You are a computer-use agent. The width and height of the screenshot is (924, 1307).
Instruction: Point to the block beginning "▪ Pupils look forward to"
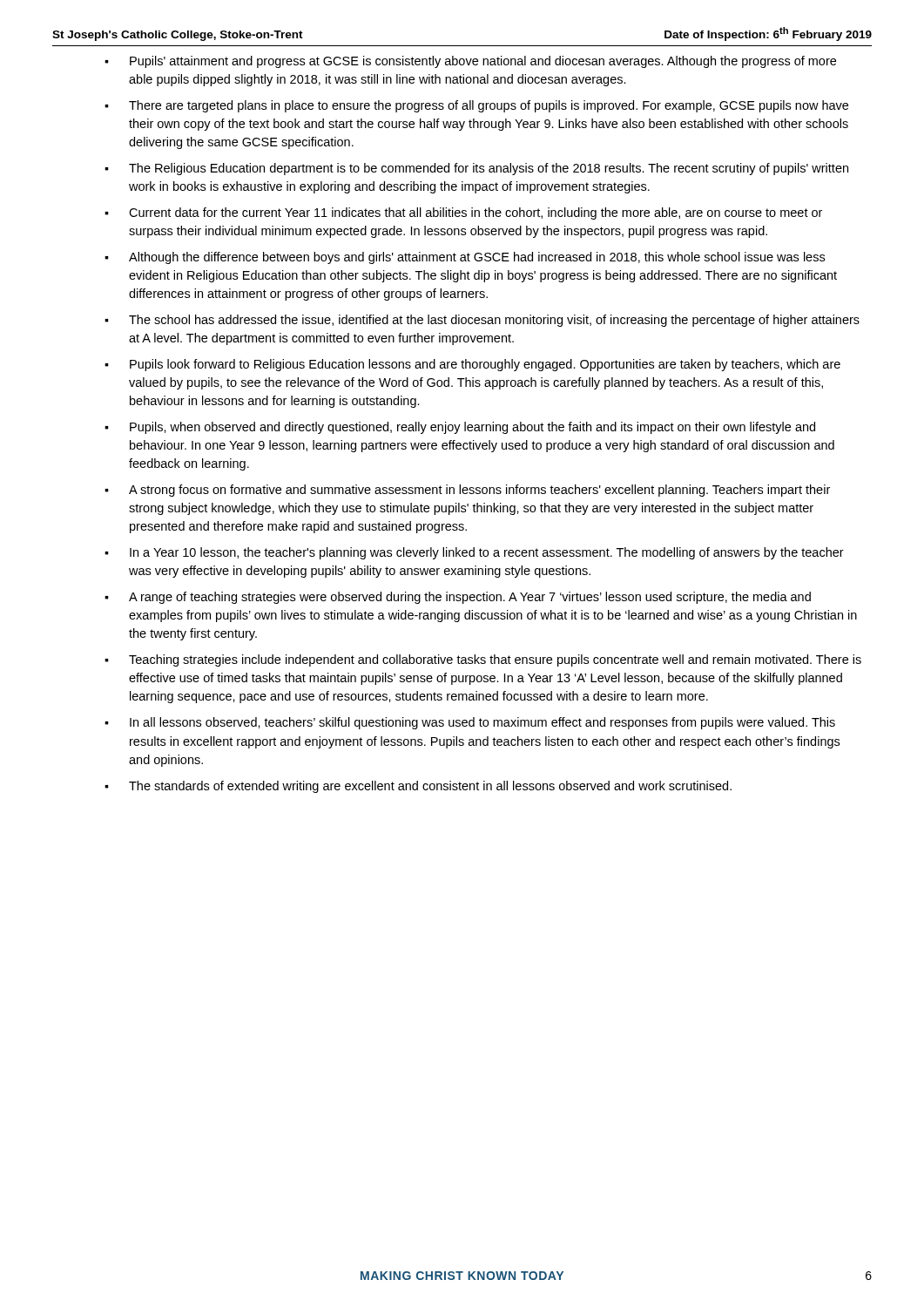[488, 383]
